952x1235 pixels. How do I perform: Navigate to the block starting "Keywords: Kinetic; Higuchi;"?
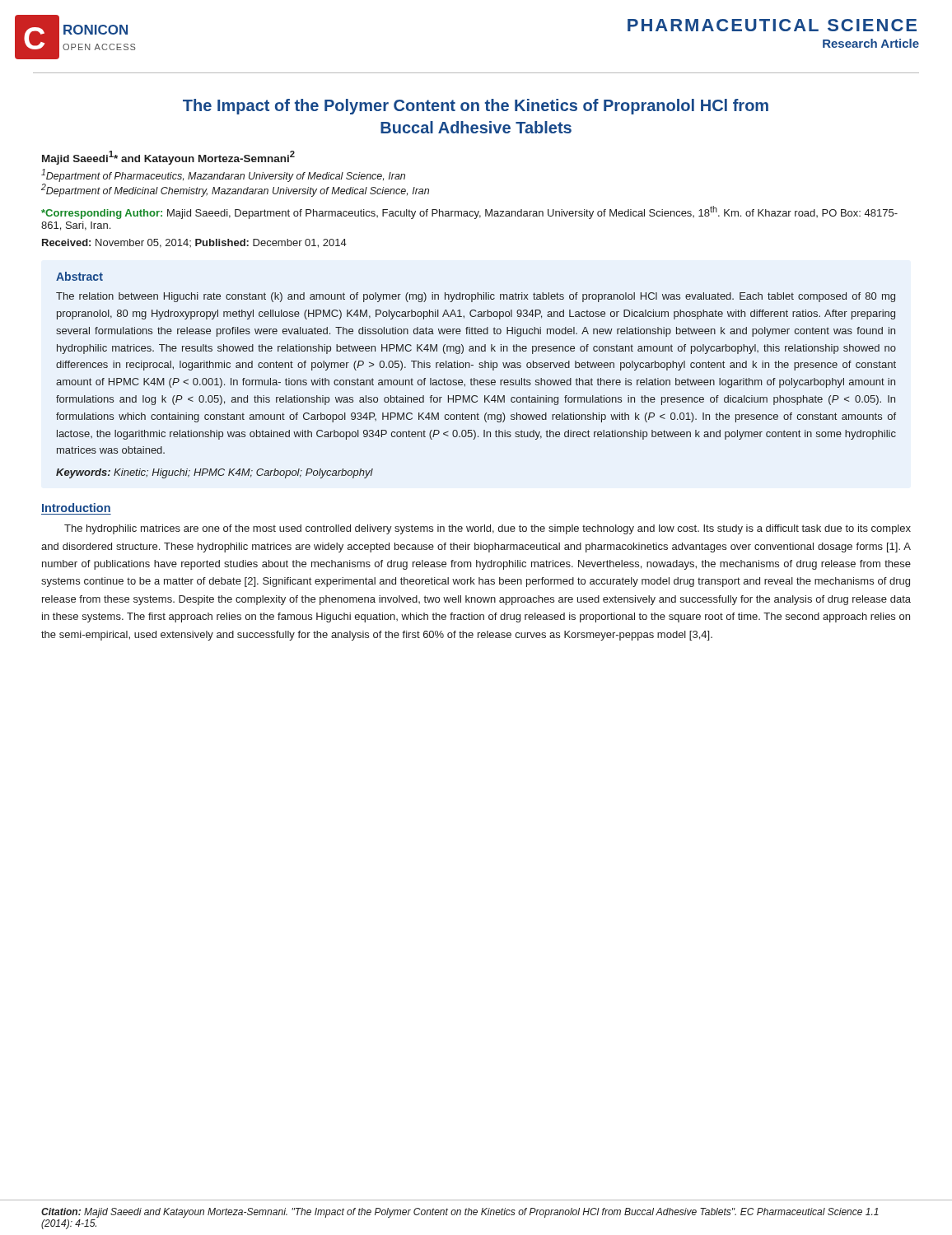point(214,472)
